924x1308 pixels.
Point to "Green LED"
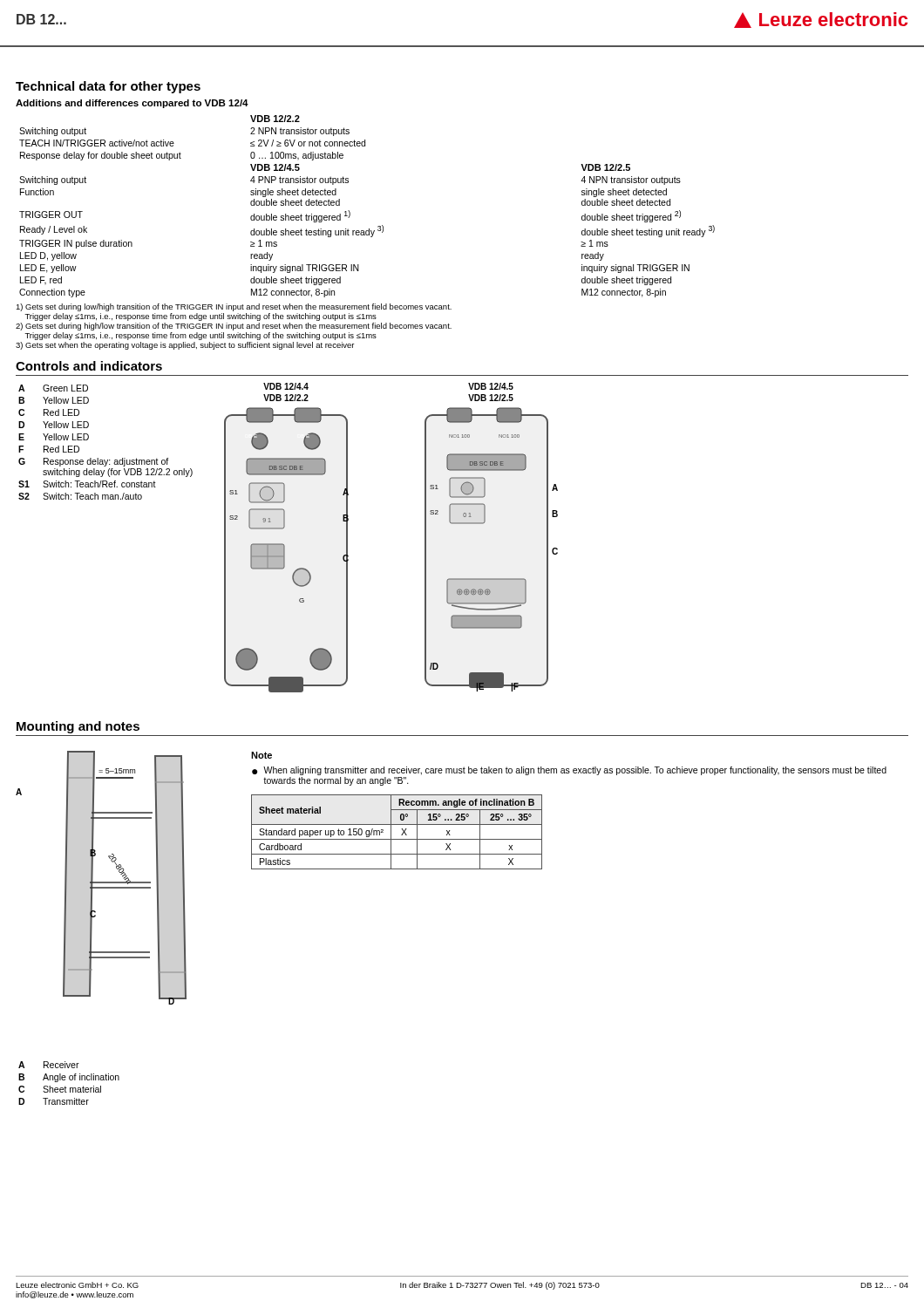click(x=66, y=388)
